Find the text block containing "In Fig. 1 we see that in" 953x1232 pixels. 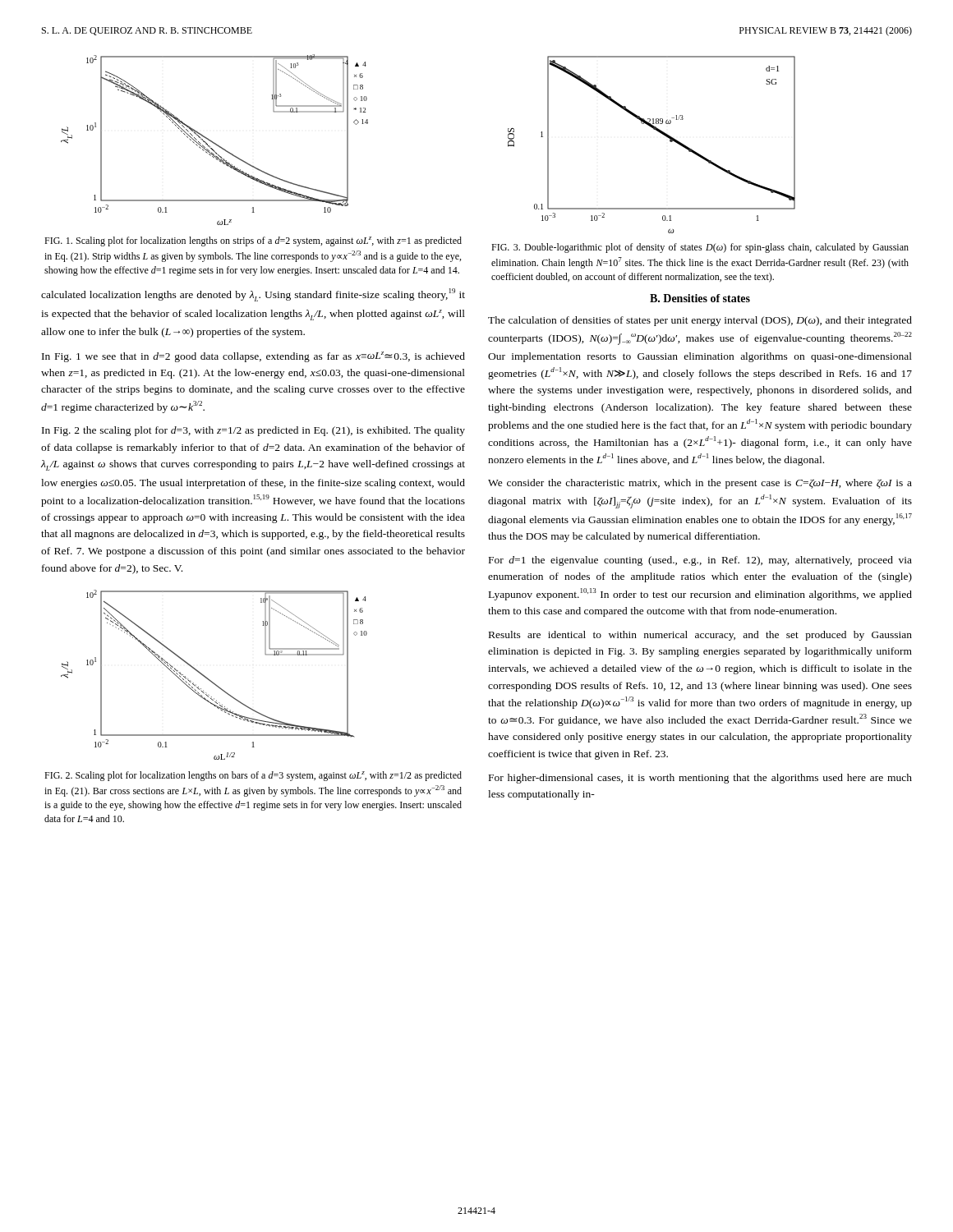click(253, 380)
